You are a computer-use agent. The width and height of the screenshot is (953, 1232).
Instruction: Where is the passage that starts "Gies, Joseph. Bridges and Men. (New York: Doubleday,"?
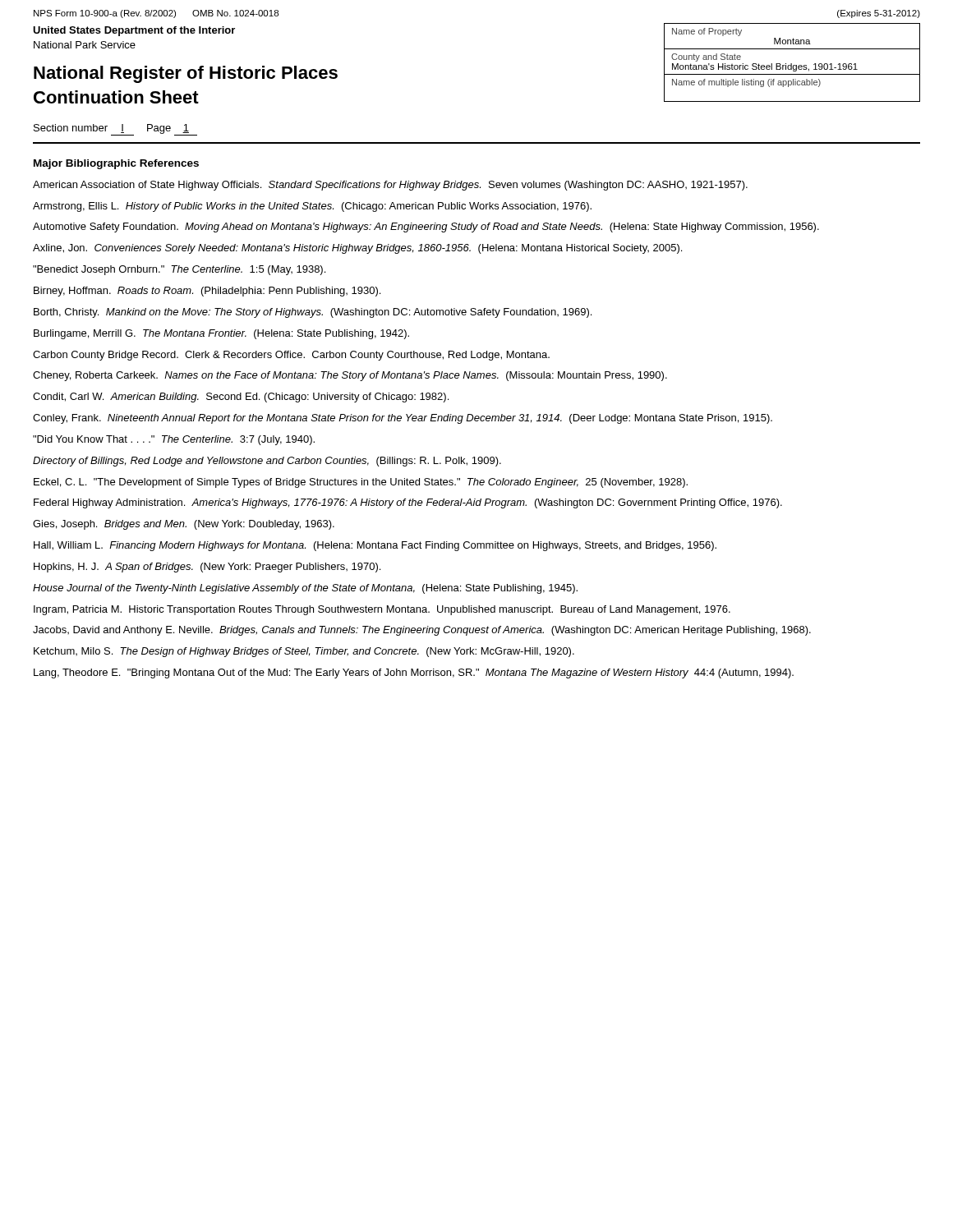pyautogui.click(x=184, y=524)
